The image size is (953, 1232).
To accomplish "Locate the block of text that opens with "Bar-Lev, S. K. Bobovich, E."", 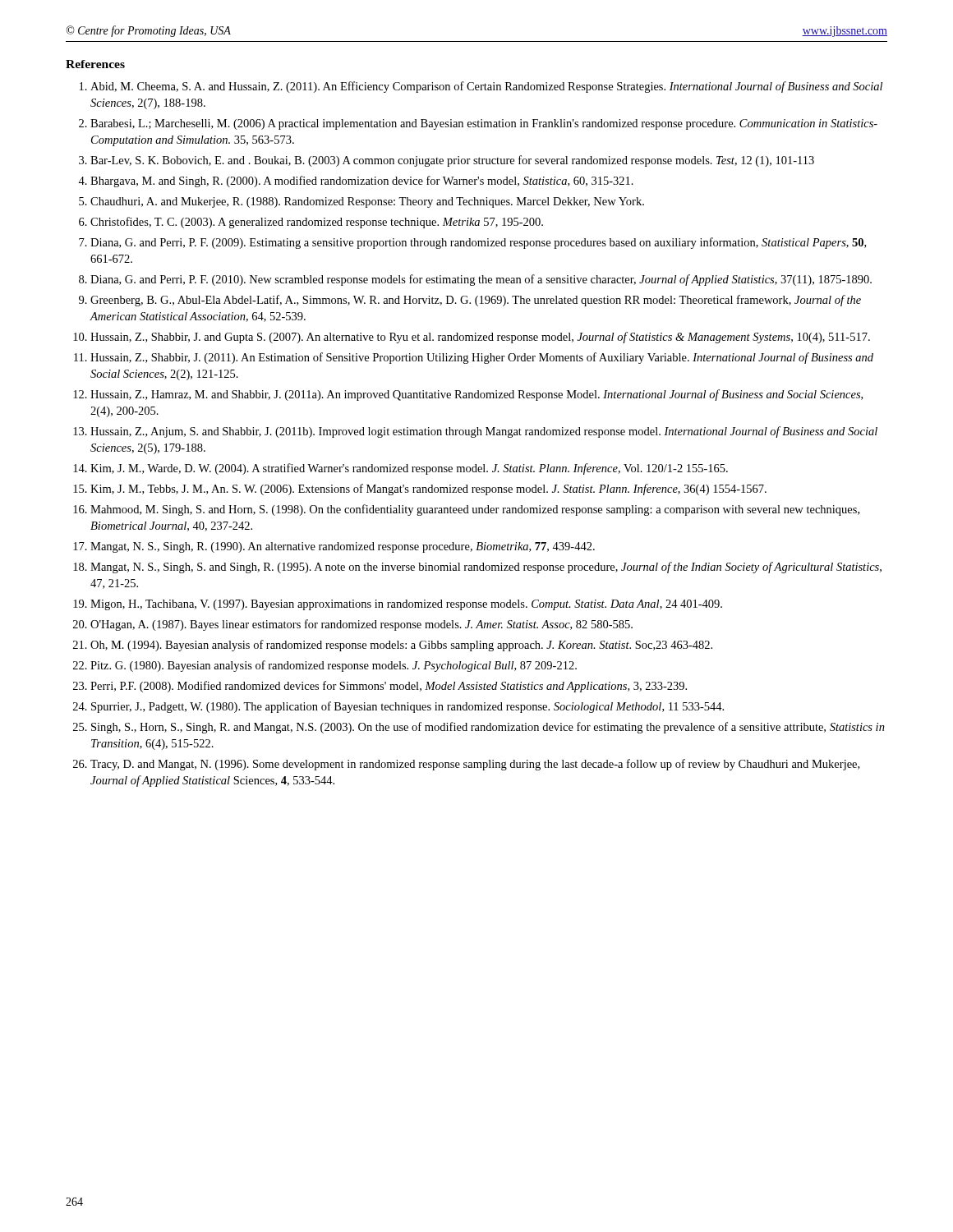I will pos(489,160).
